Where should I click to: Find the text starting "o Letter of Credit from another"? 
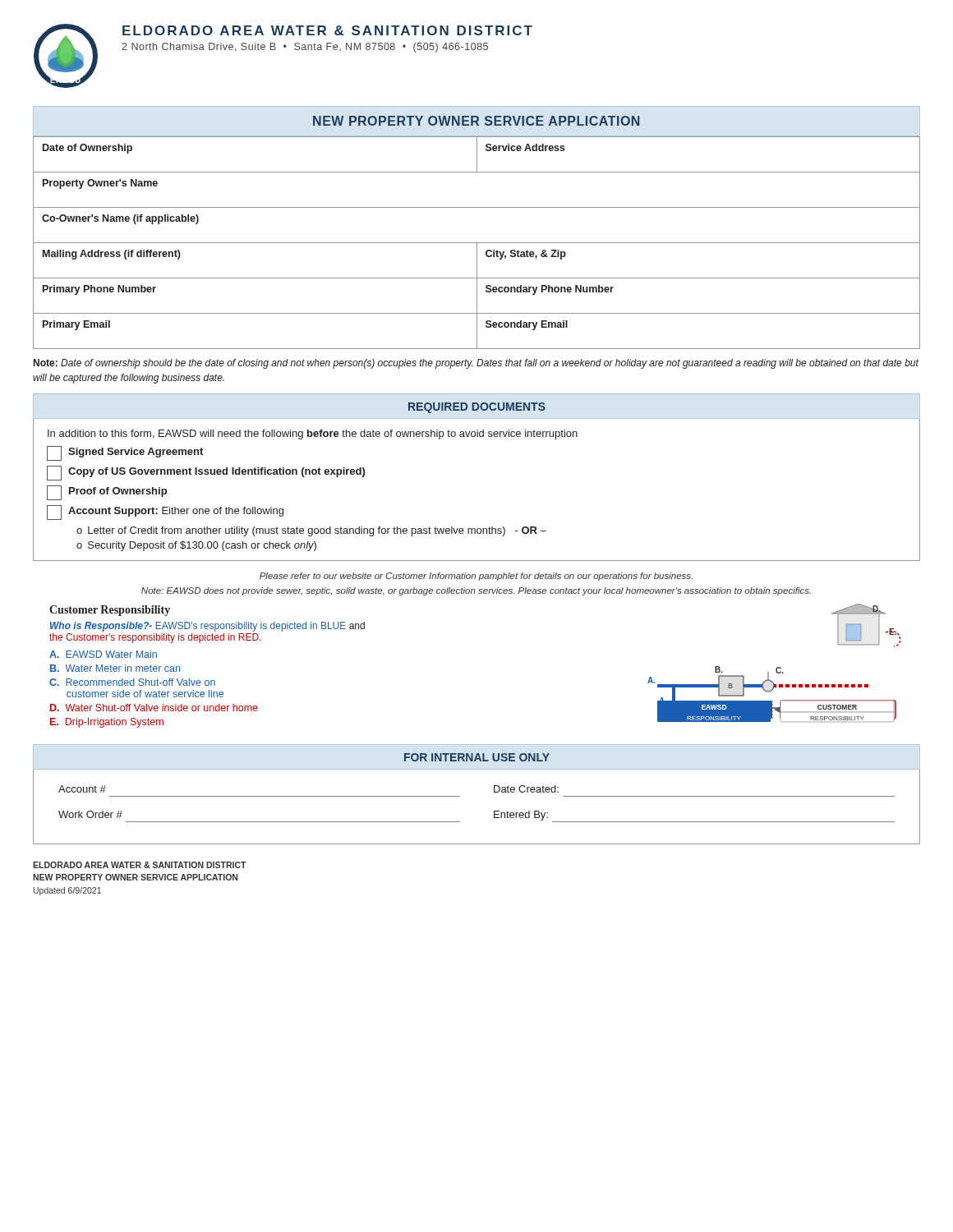click(311, 530)
